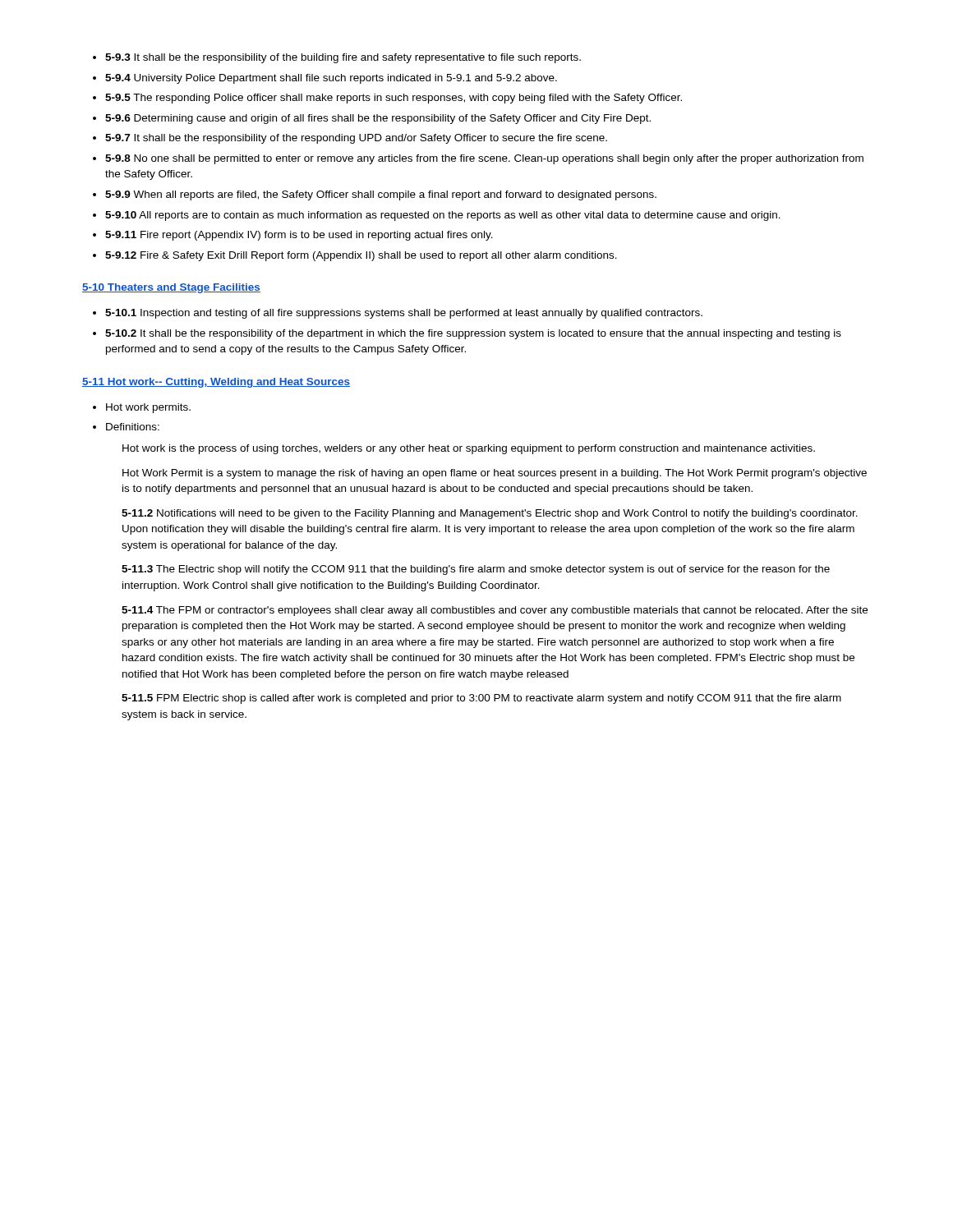The image size is (953, 1232).
Task: Find the text block containing "5-11.5 FPM Electric shop is called"
Action: [x=496, y=706]
